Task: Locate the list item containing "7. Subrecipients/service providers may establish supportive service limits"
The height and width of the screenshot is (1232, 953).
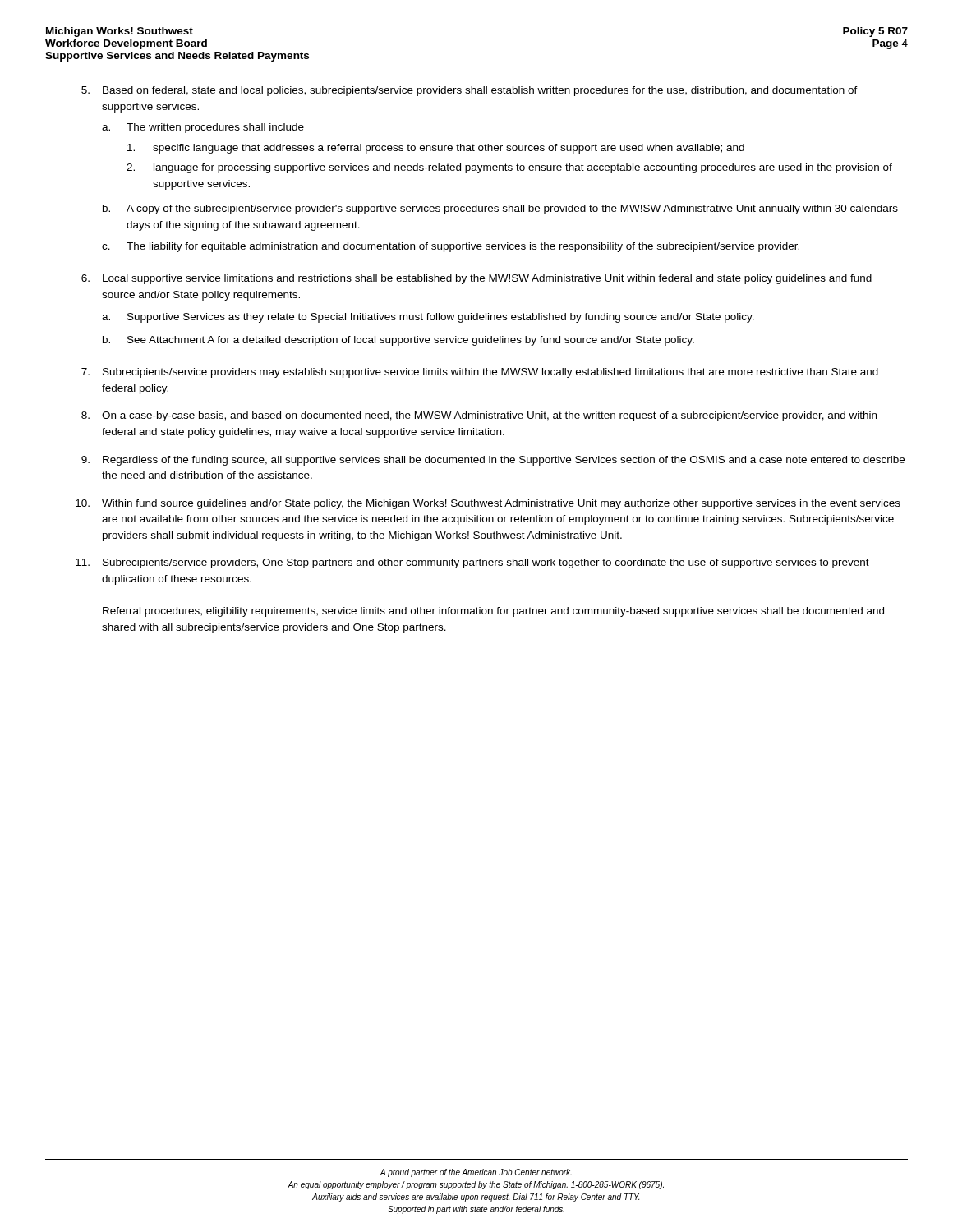Action: coord(476,380)
